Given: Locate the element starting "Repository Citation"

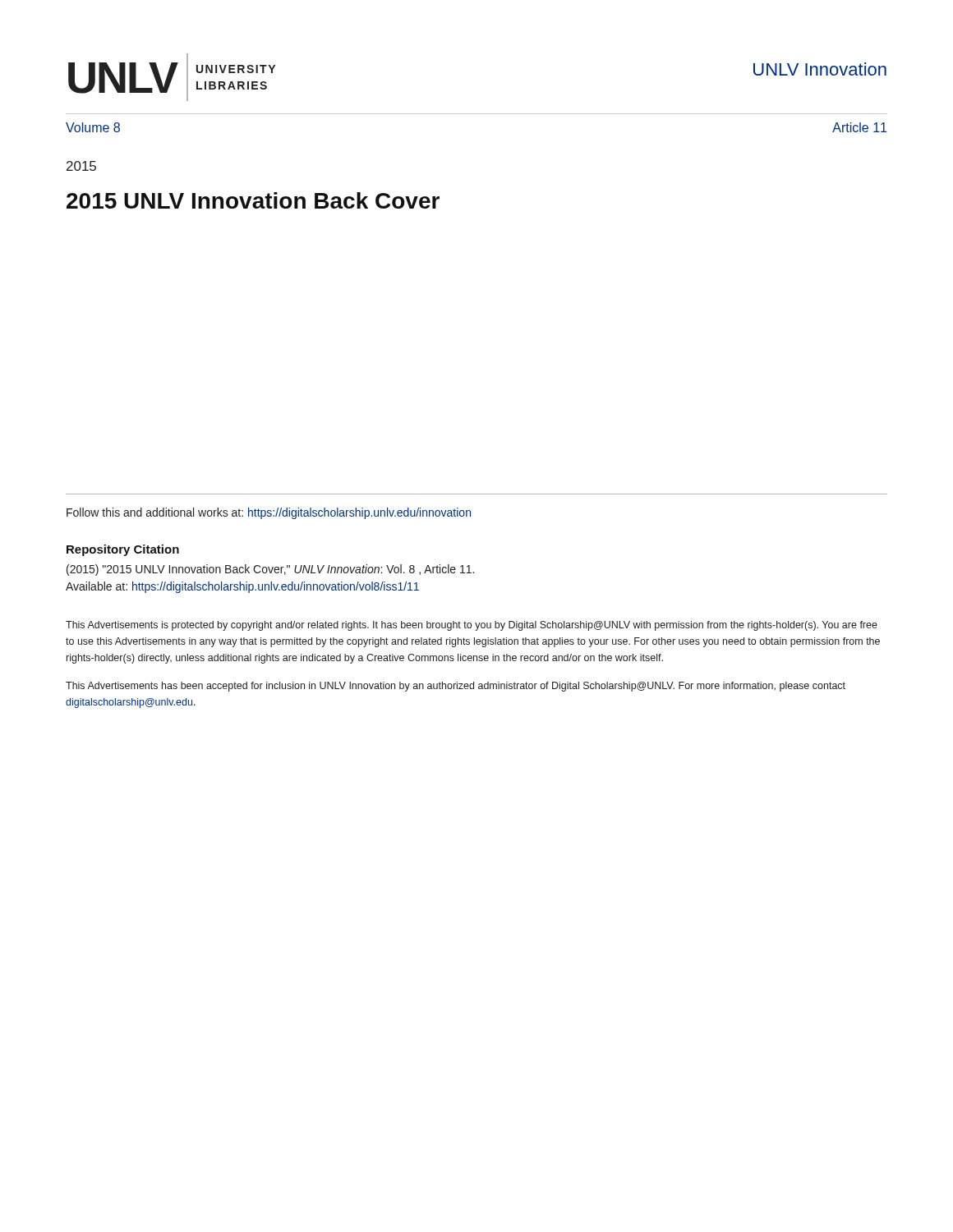Looking at the screenshot, I should [123, 549].
